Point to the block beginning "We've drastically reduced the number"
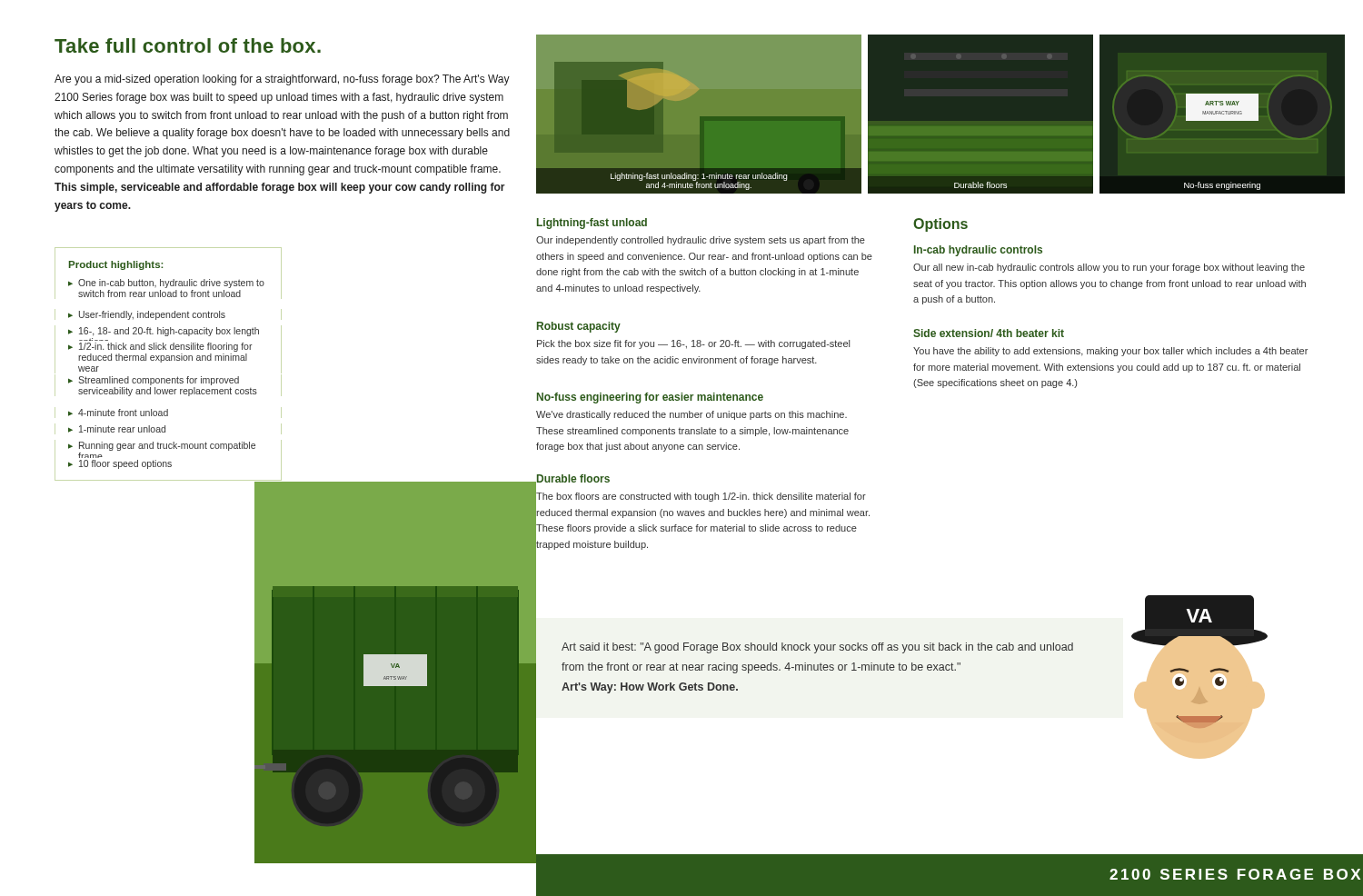 [x=692, y=430]
